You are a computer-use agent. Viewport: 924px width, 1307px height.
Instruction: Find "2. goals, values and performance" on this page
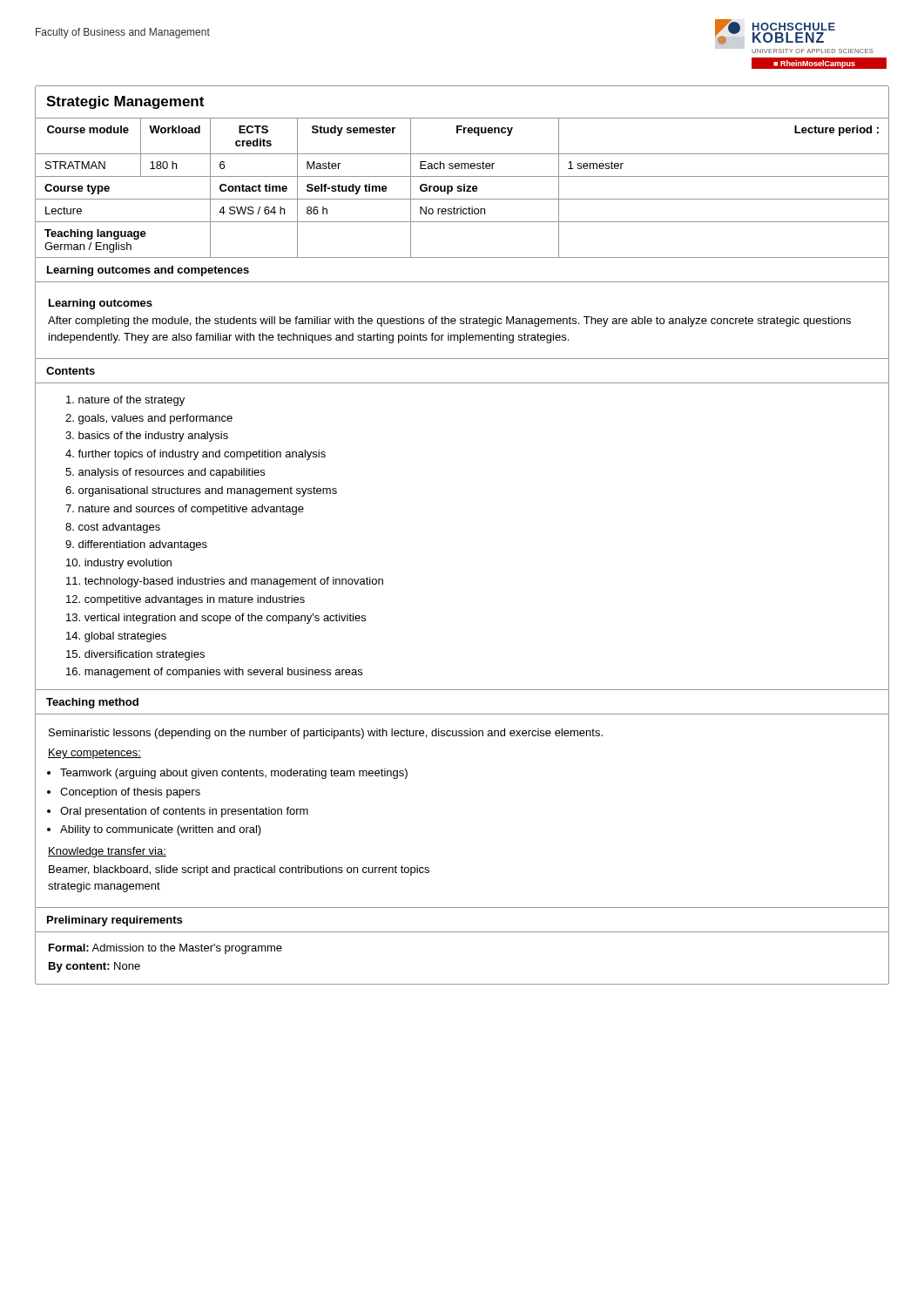[149, 417]
